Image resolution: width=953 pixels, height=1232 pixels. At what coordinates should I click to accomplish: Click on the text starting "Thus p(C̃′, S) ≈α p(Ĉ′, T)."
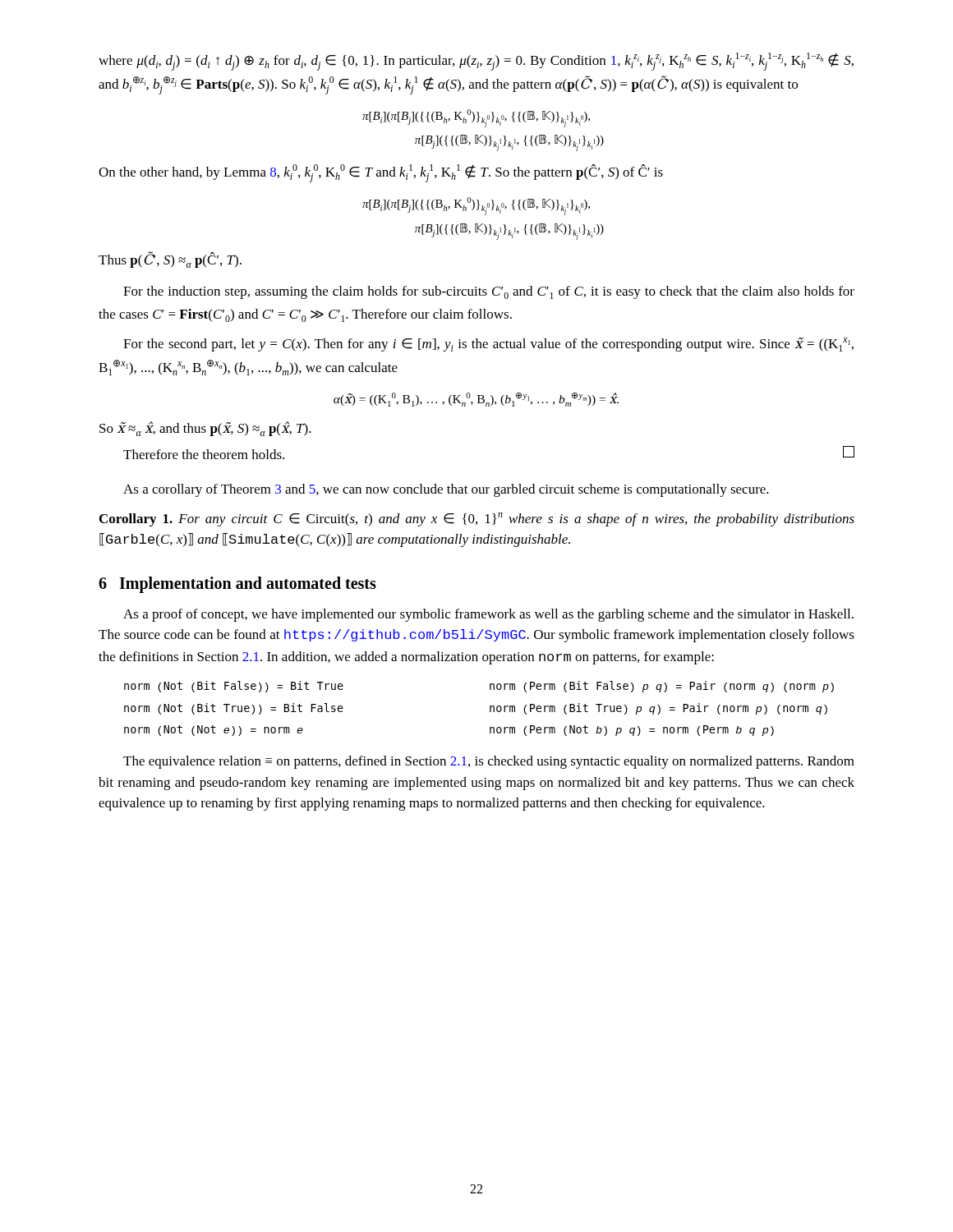coord(170,260)
